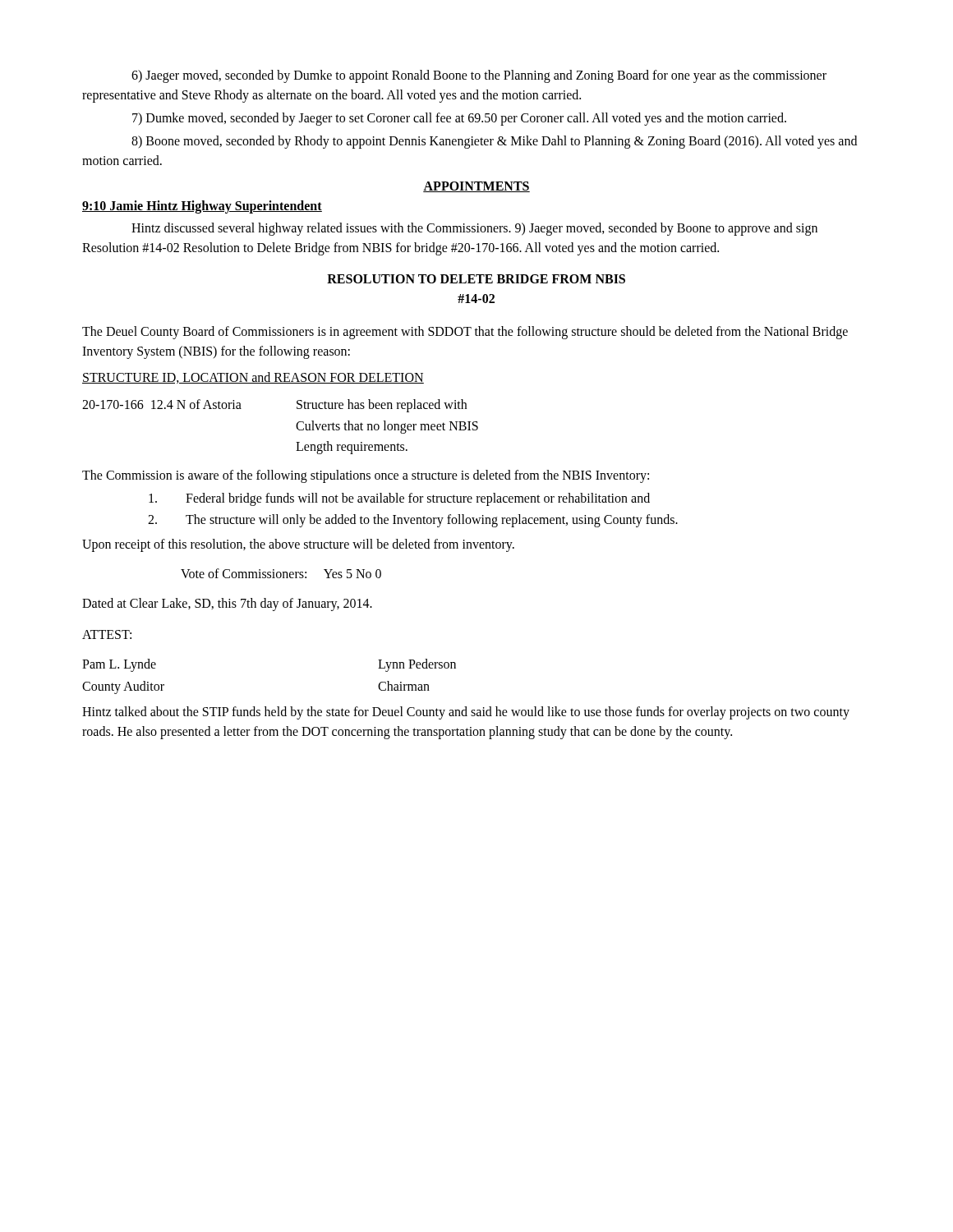Point to the block beginning "6) Jaeger moved, seconded by Dumke to"

476,85
